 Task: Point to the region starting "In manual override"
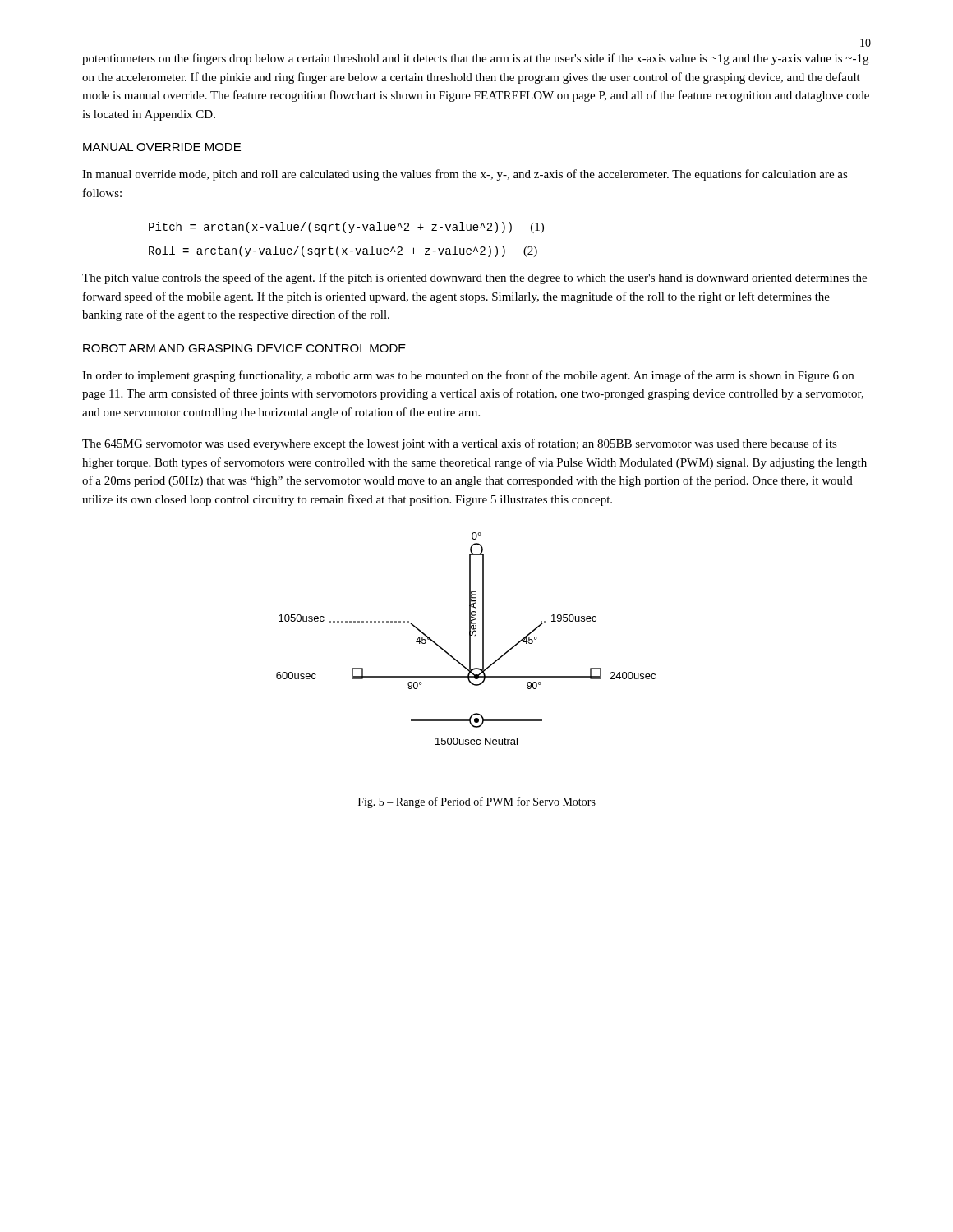(x=476, y=184)
